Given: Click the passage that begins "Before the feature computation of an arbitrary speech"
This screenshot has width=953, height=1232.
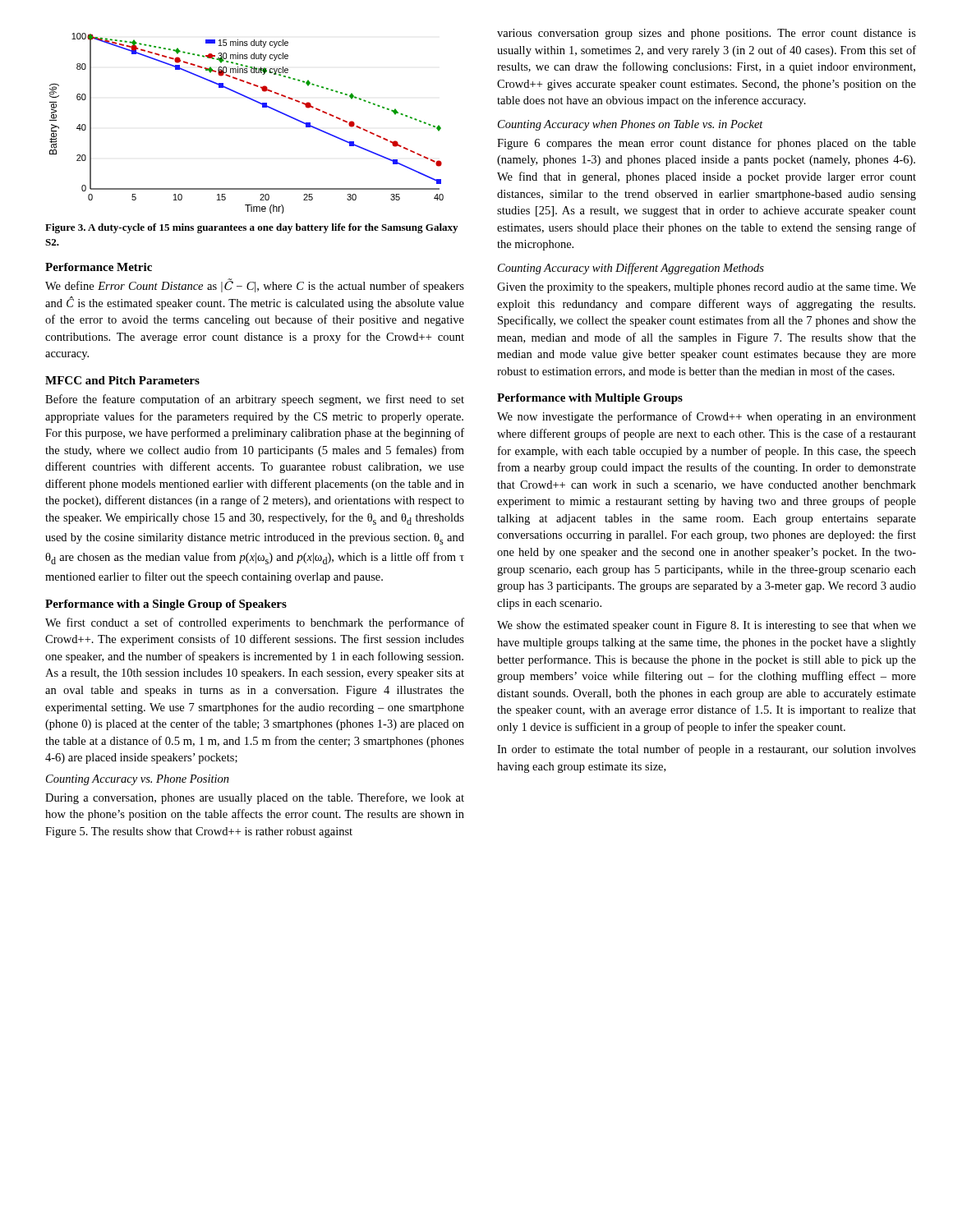Looking at the screenshot, I should click(255, 488).
